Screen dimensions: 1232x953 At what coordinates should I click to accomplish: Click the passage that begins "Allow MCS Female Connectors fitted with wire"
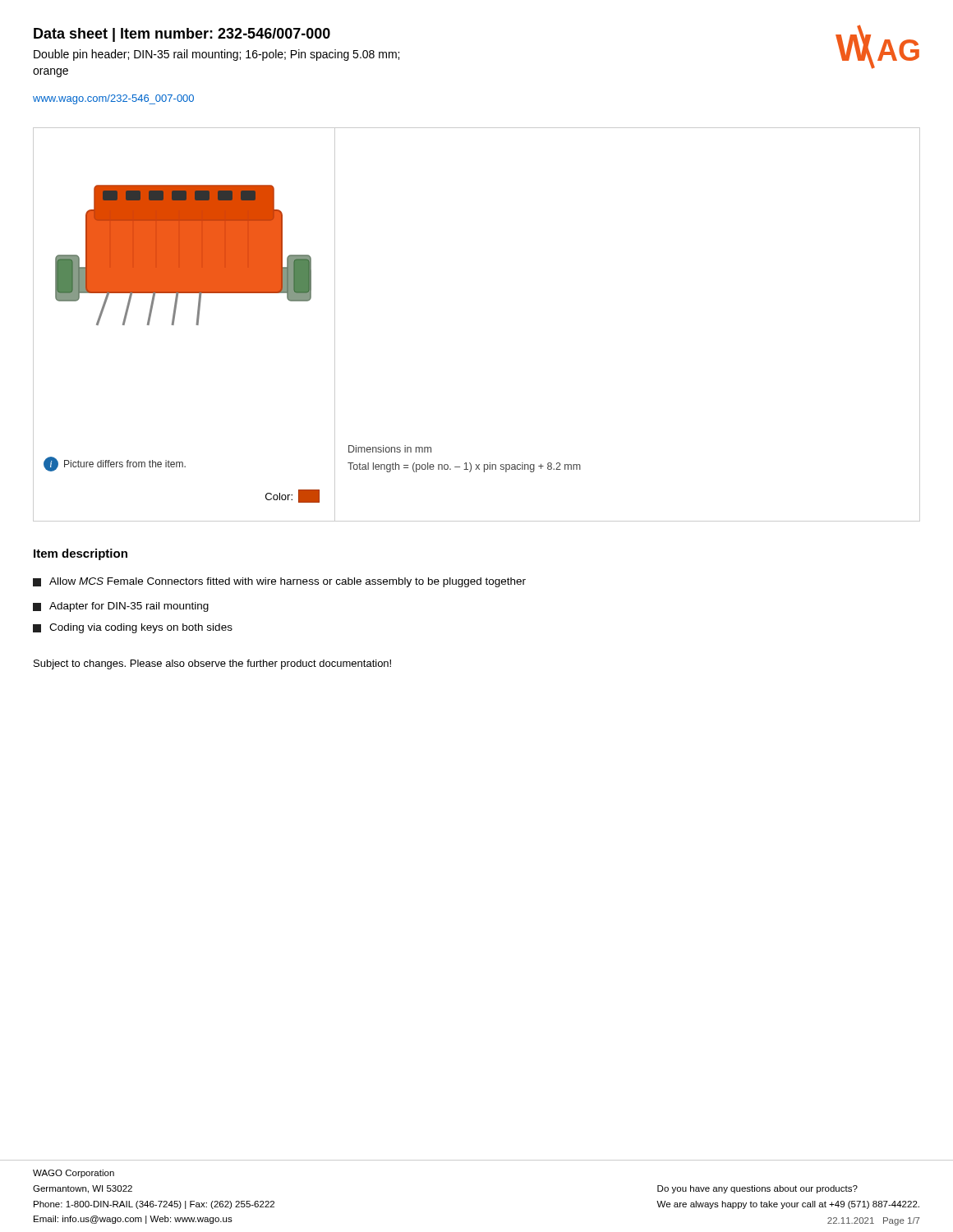(x=279, y=581)
